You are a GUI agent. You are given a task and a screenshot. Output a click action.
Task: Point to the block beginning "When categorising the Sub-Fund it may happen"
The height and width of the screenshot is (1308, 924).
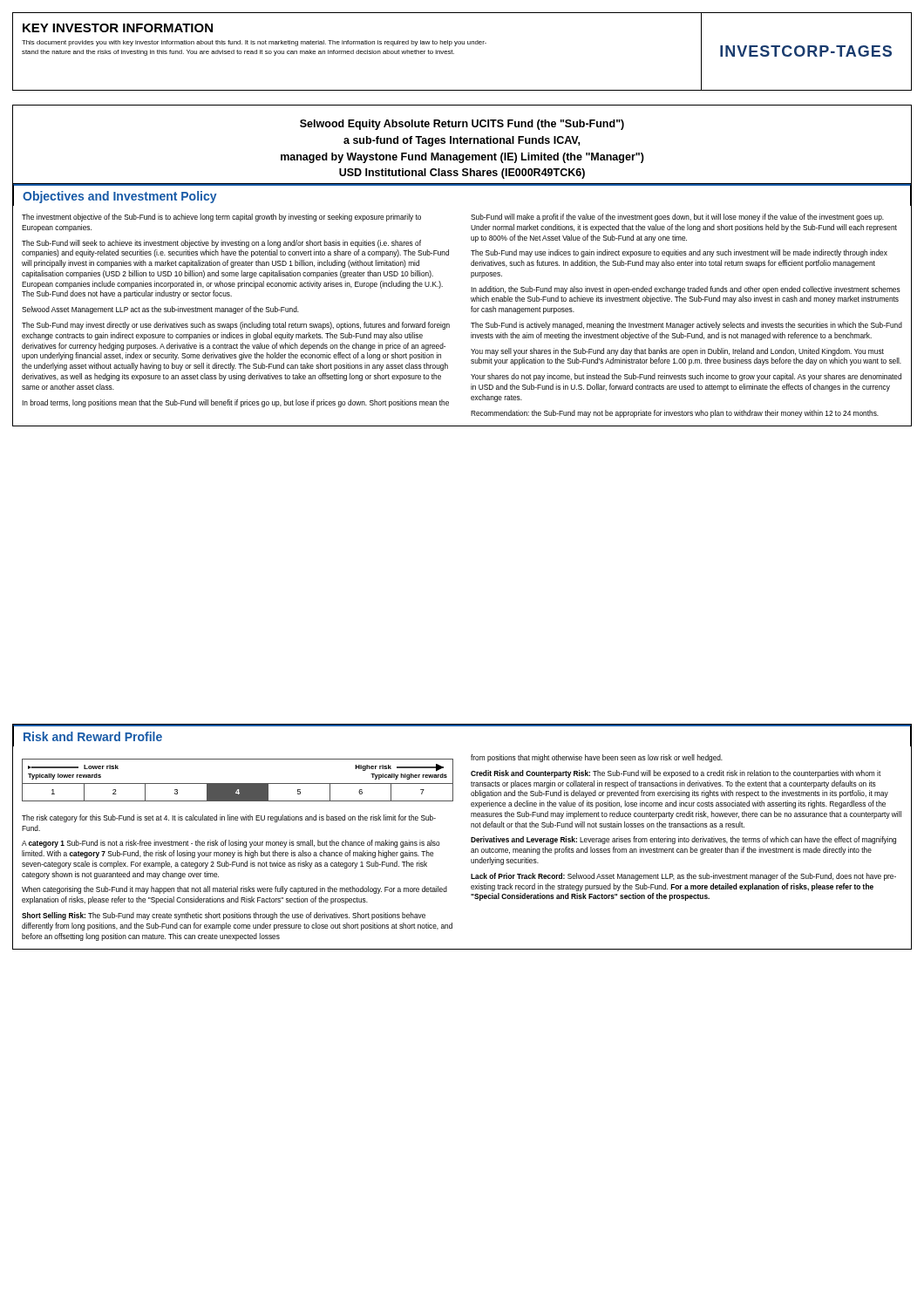click(x=234, y=895)
